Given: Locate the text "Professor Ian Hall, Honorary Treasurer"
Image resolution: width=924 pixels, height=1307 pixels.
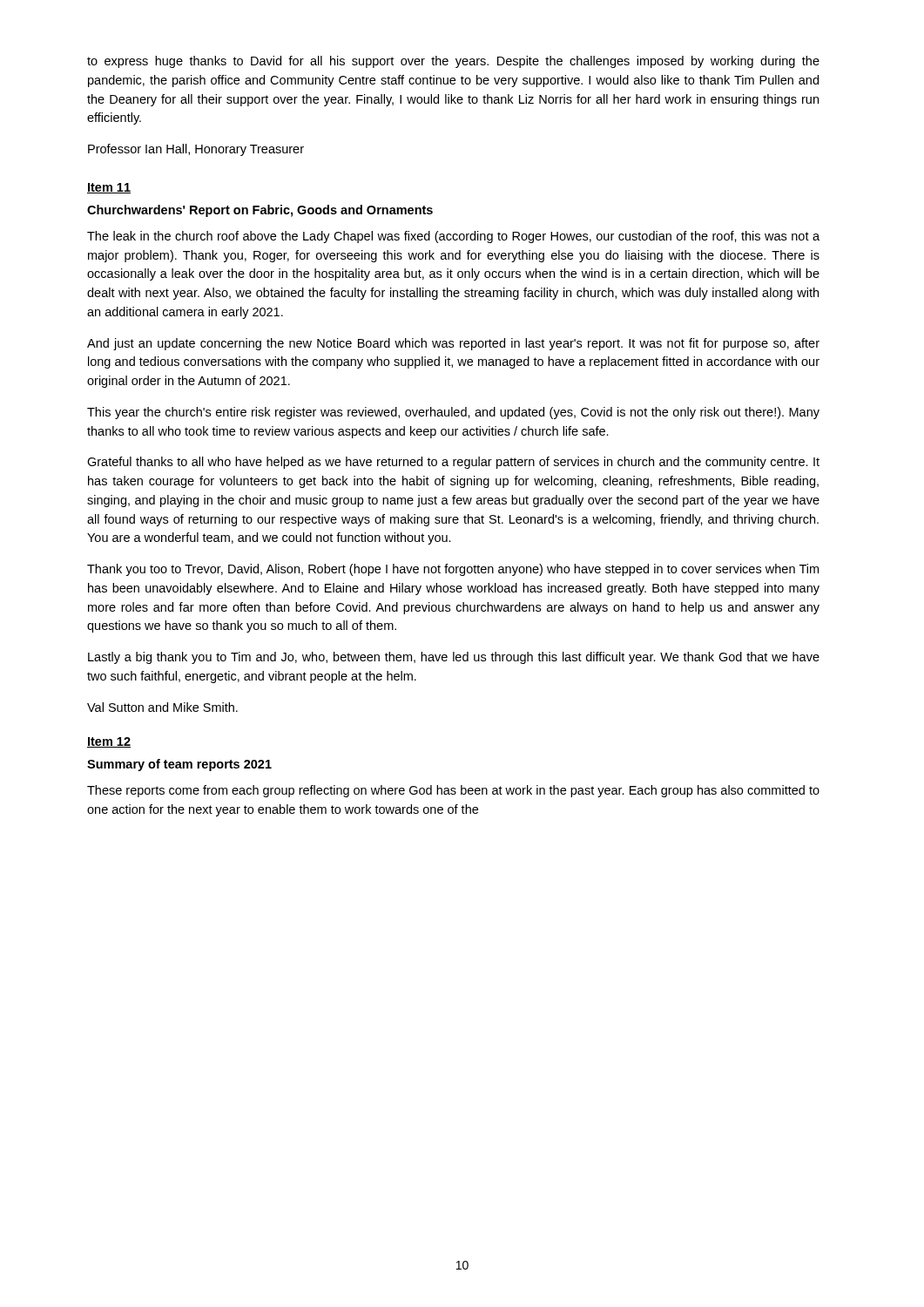Looking at the screenshot, I should click(196, 149).
